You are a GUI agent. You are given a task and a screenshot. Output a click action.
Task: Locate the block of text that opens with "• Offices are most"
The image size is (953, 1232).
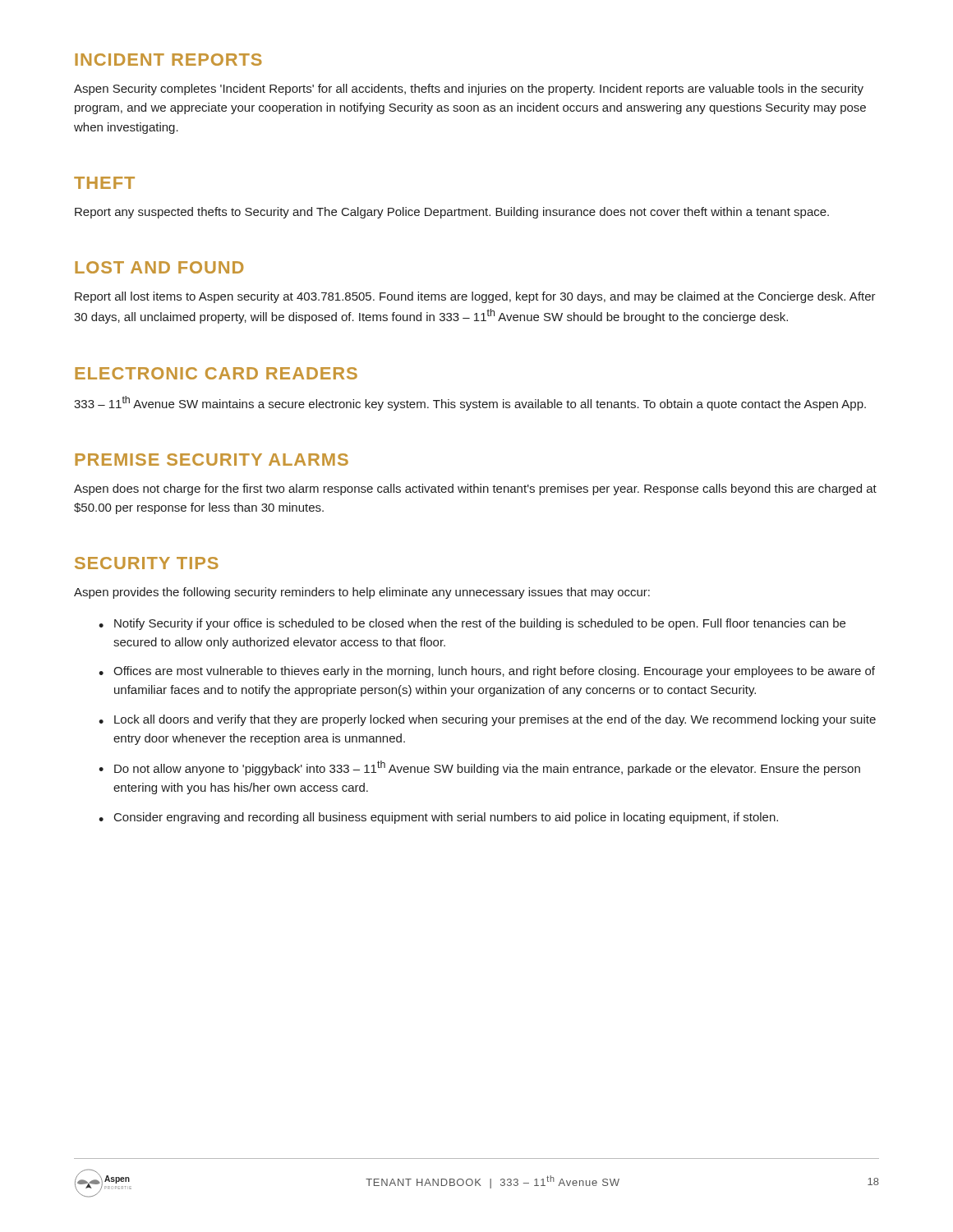tap(489, 680)
